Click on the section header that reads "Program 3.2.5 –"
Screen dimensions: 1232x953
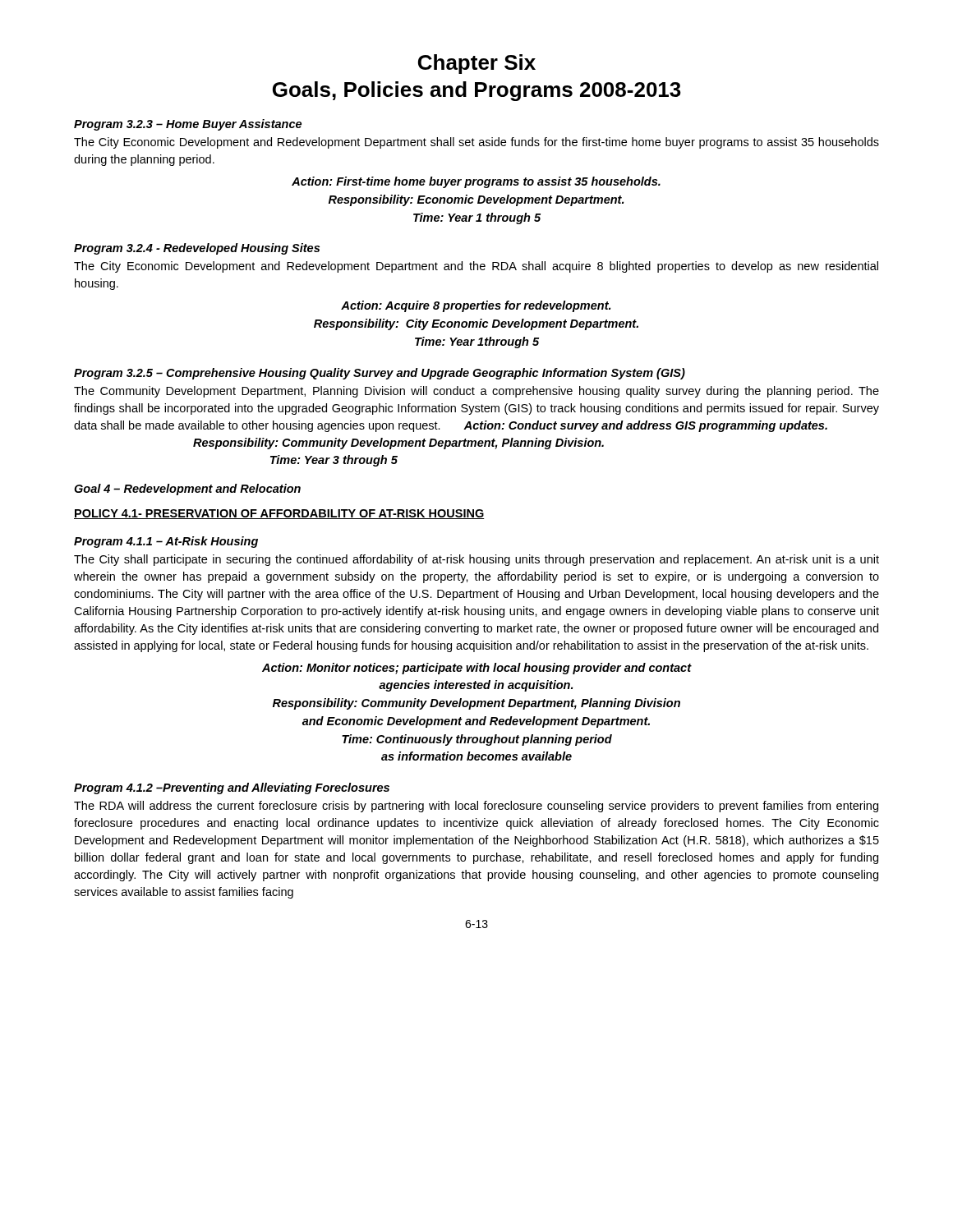coord(476,372)
